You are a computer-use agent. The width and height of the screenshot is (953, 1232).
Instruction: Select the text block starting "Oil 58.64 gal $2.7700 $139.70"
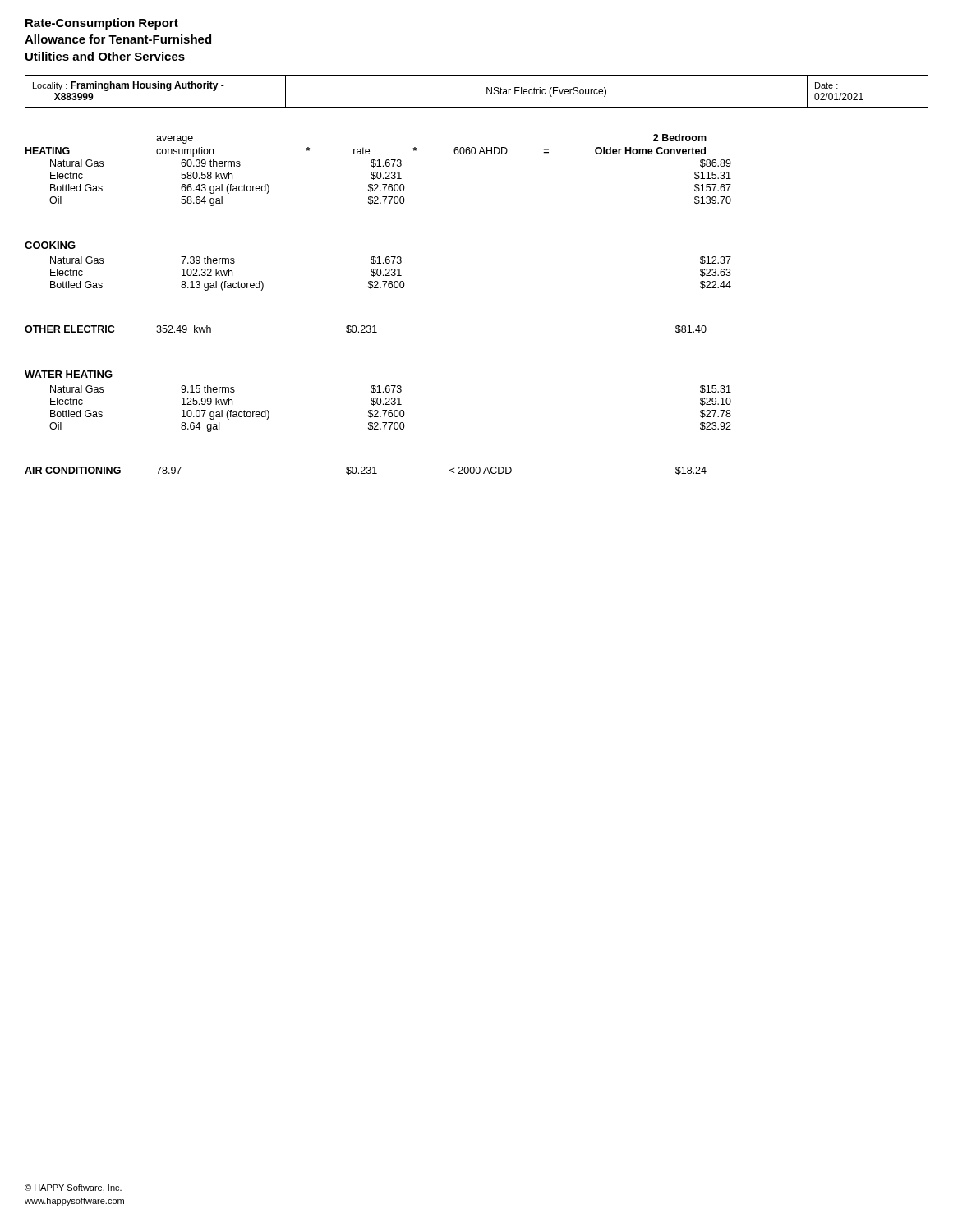pos(378,200)
